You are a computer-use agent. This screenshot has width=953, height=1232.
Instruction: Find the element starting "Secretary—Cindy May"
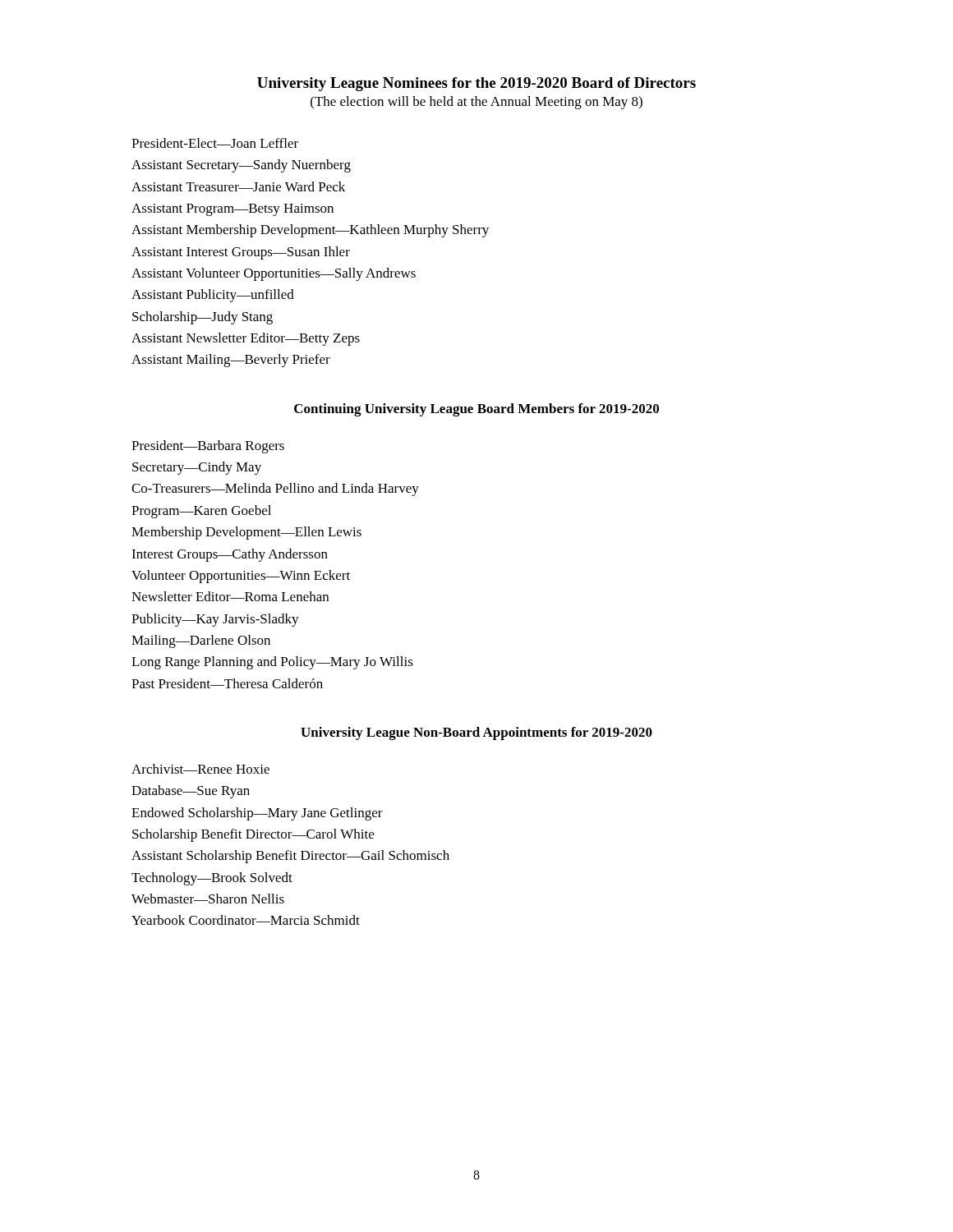[x=196, y=467]
